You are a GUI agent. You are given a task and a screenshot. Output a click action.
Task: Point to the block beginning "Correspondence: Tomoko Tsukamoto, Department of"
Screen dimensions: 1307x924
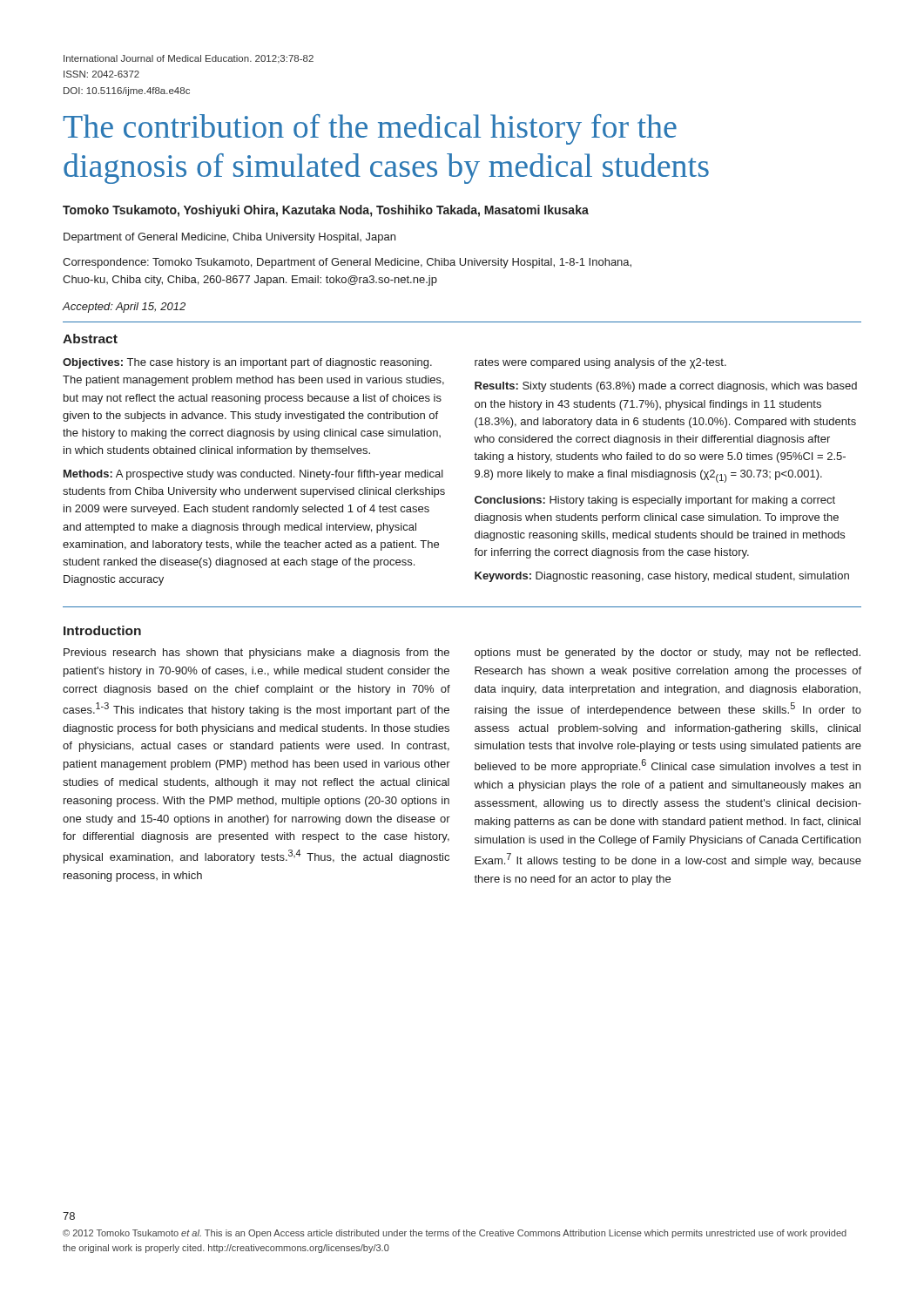tap(348, 271)
